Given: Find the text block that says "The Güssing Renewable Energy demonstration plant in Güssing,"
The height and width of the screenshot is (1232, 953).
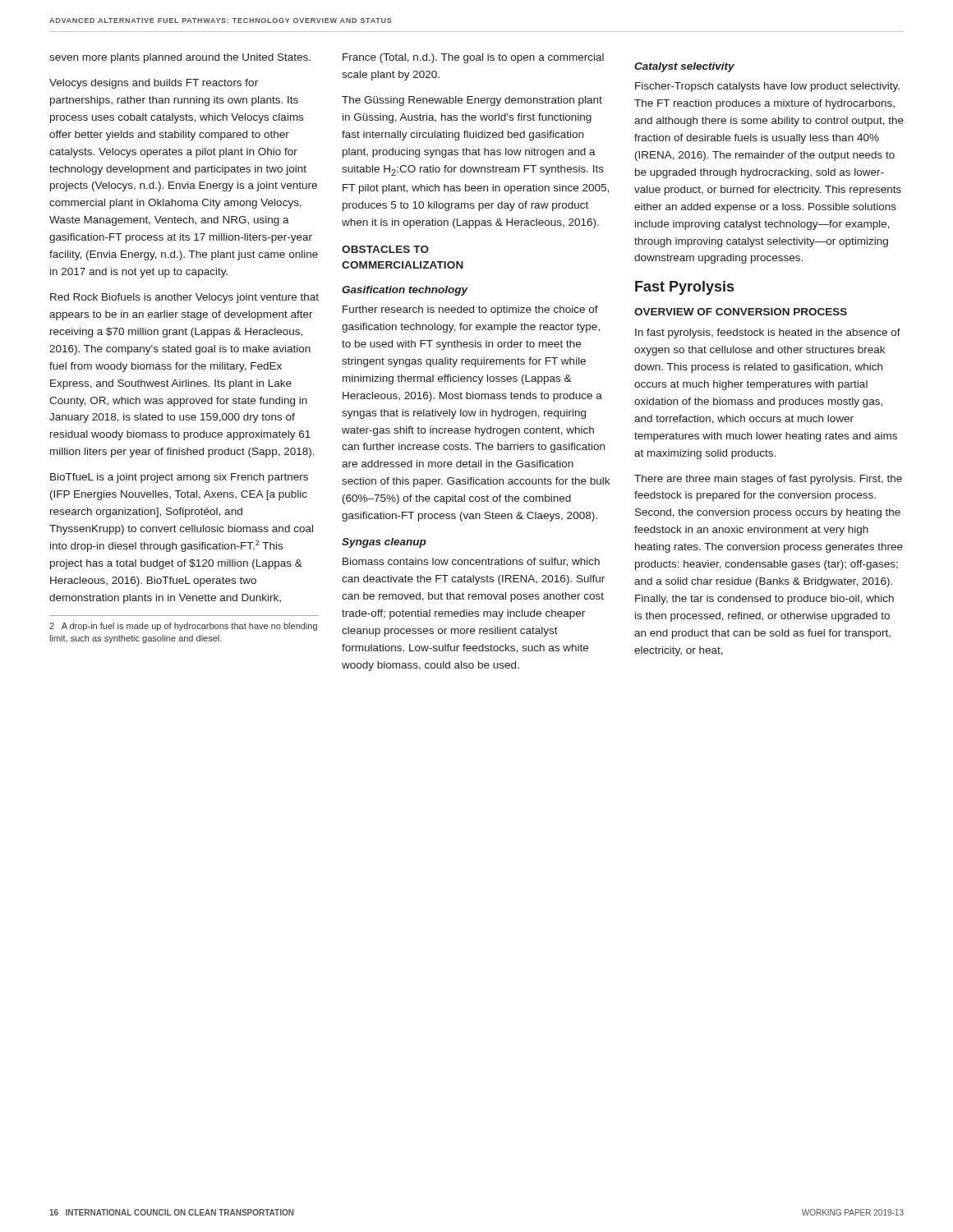Looking at the screenshot, I should pos(476,162).
